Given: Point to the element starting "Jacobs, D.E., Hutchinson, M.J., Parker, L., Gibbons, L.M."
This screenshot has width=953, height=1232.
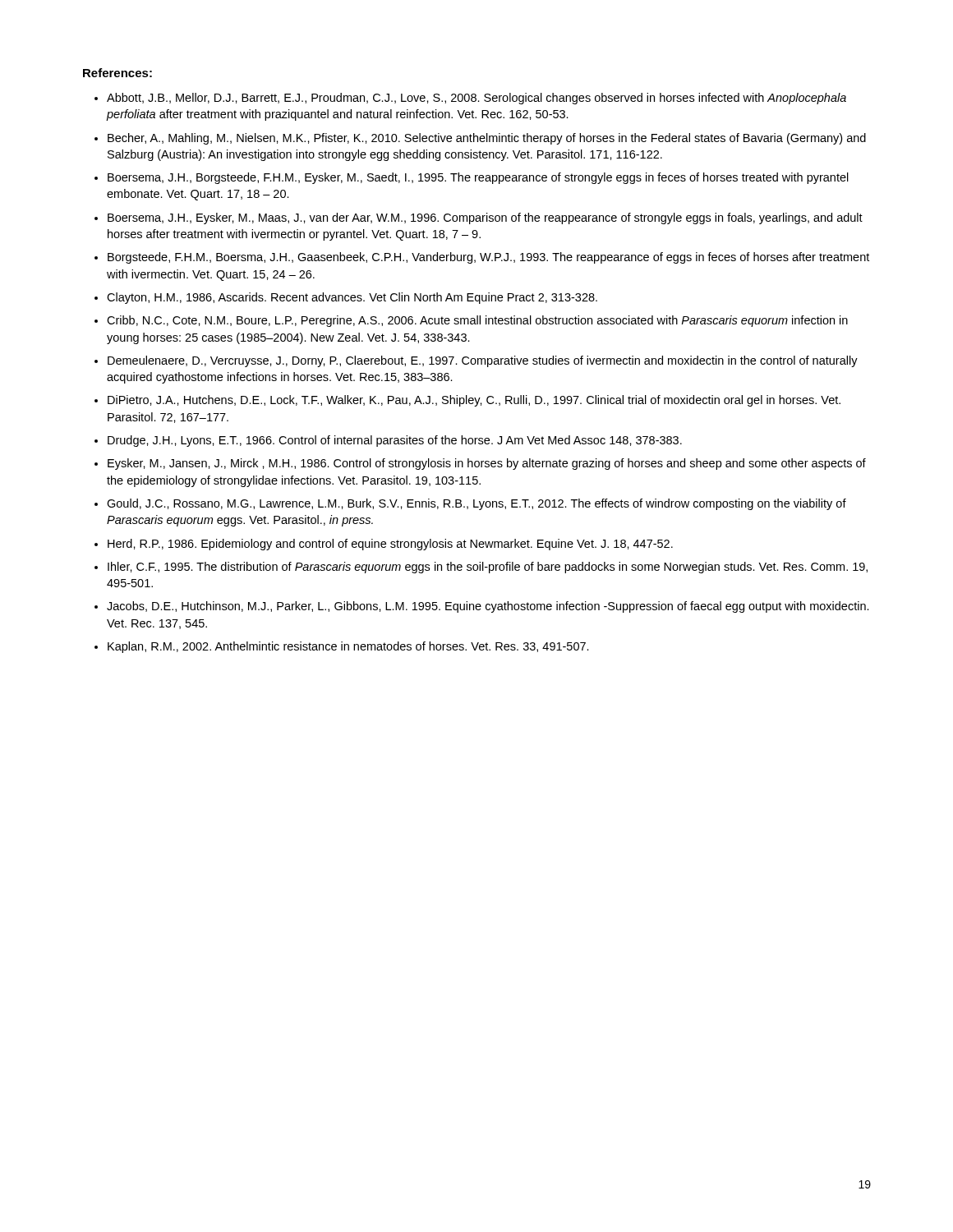Looking at the screenshot, I should [x=488, y=615].
